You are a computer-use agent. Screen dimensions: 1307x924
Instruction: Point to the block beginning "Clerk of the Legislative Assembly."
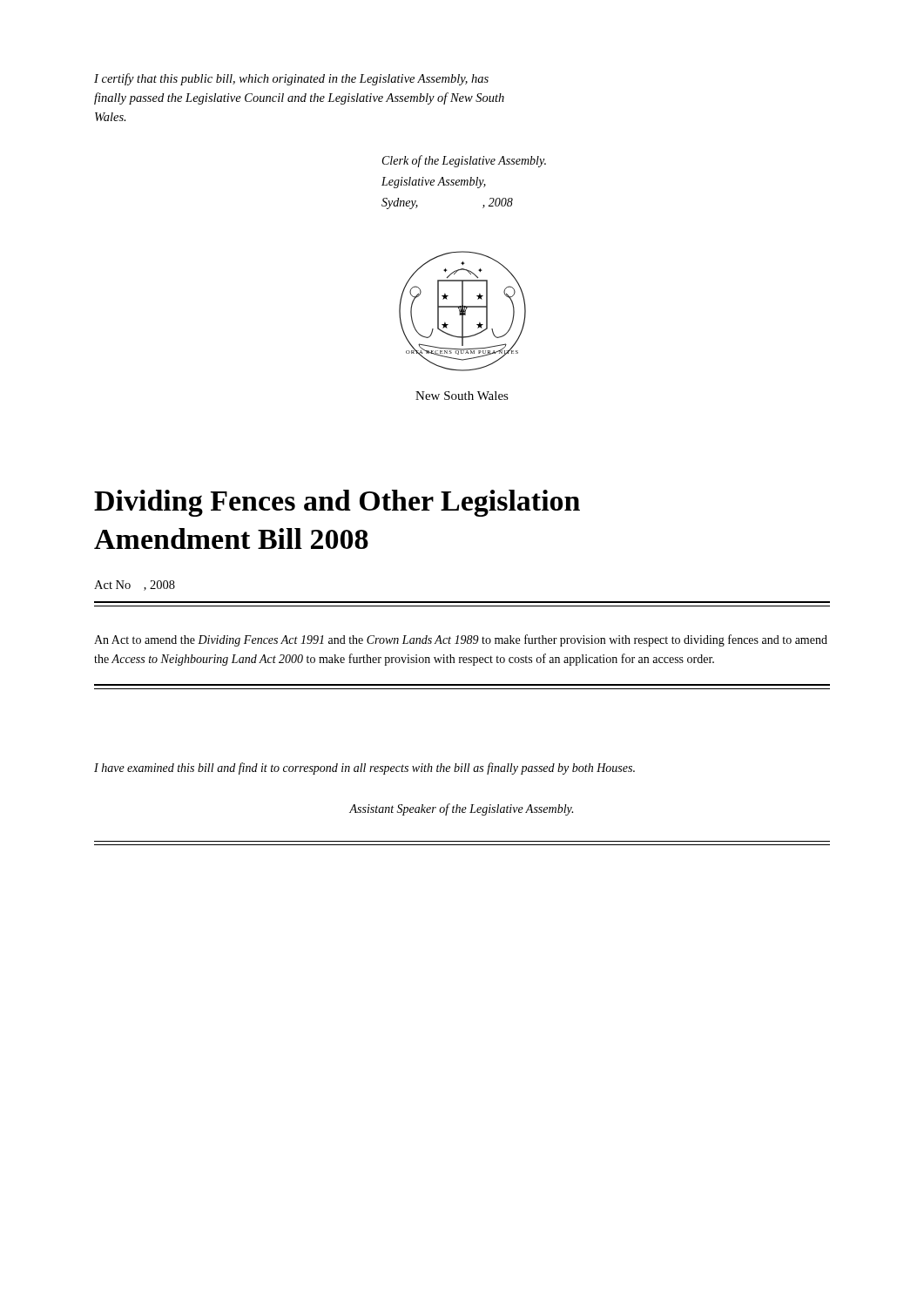[464, 182]
